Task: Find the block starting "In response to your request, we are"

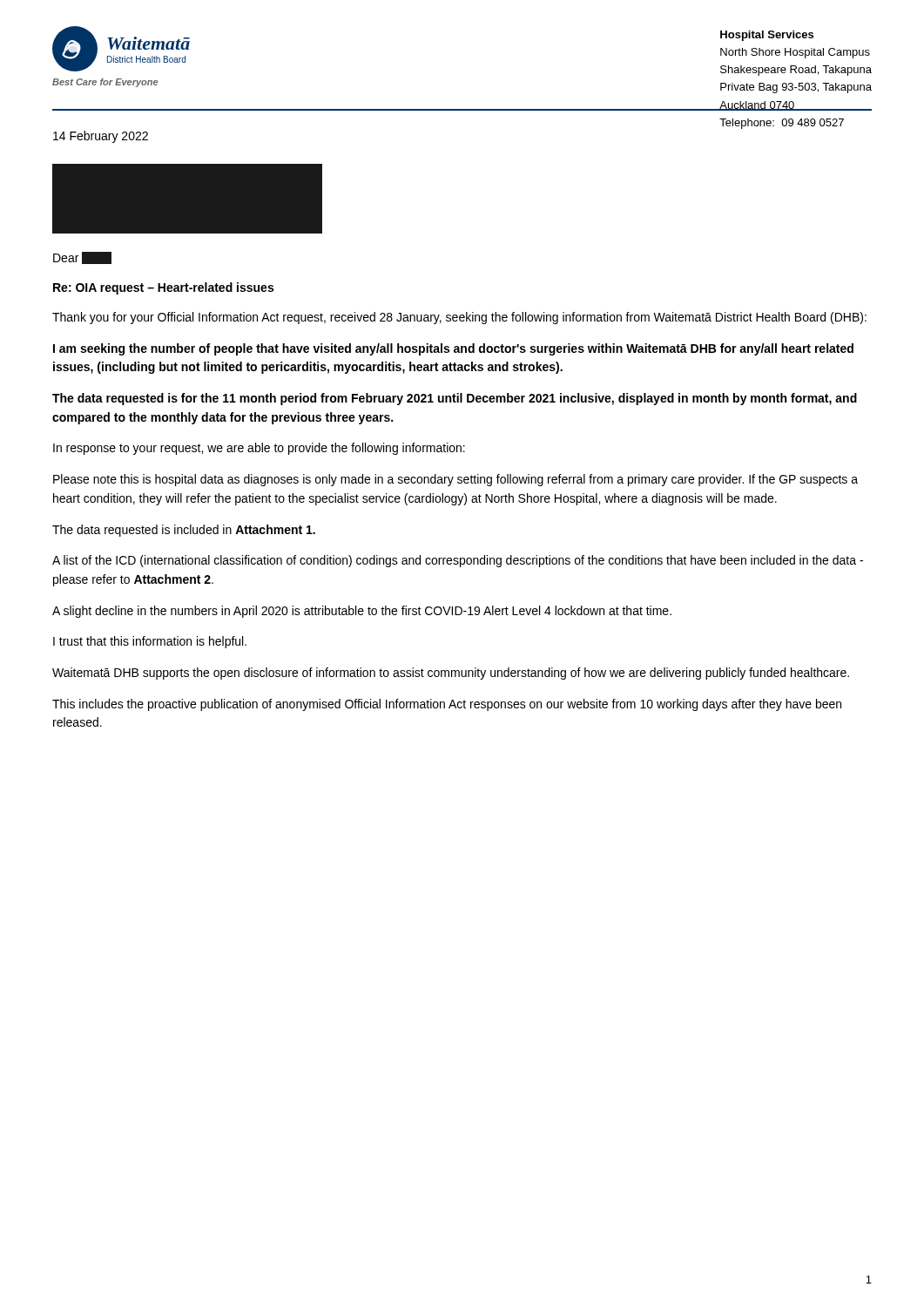Action: pos(259,448)
